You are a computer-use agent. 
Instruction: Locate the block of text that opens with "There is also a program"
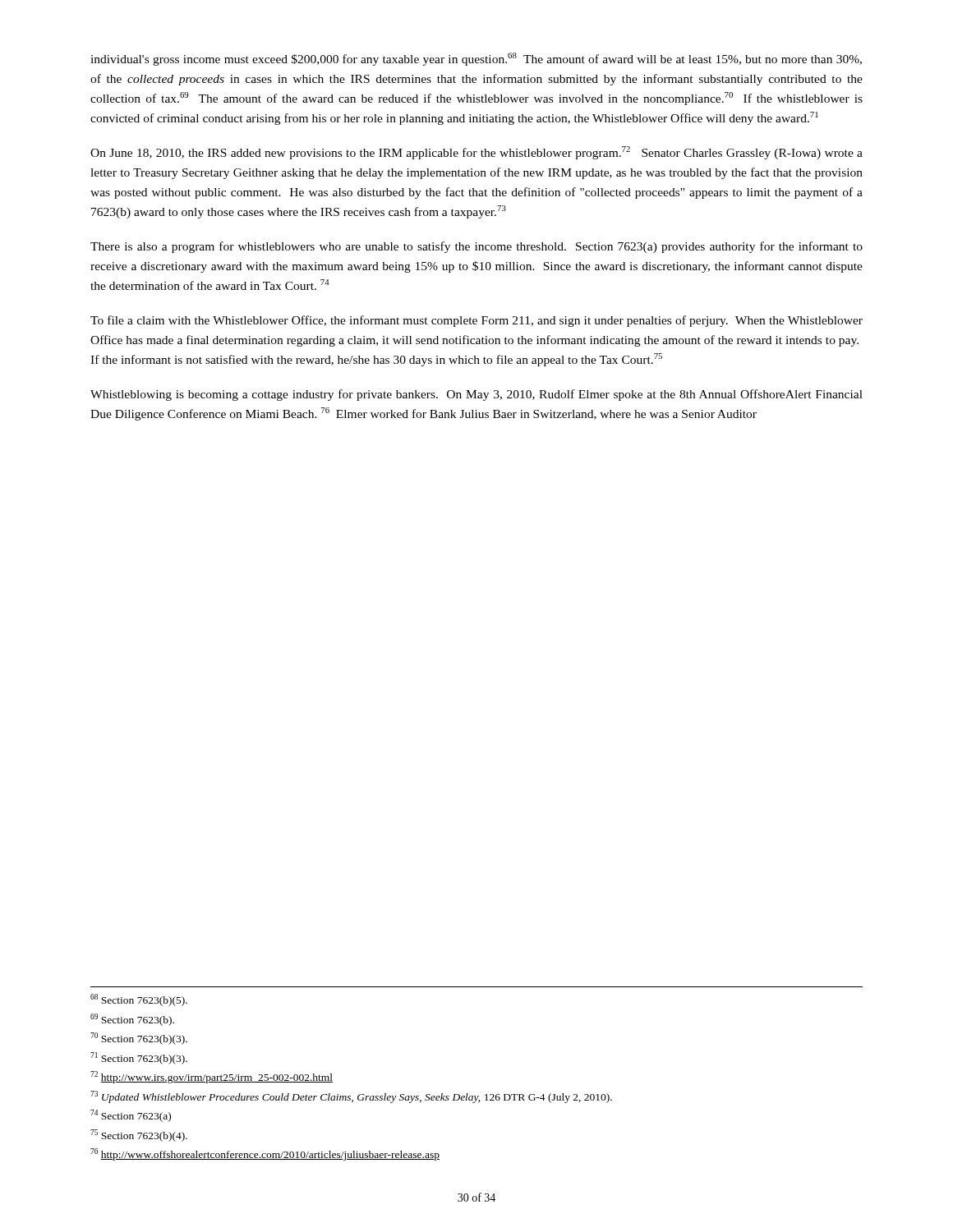476,266
